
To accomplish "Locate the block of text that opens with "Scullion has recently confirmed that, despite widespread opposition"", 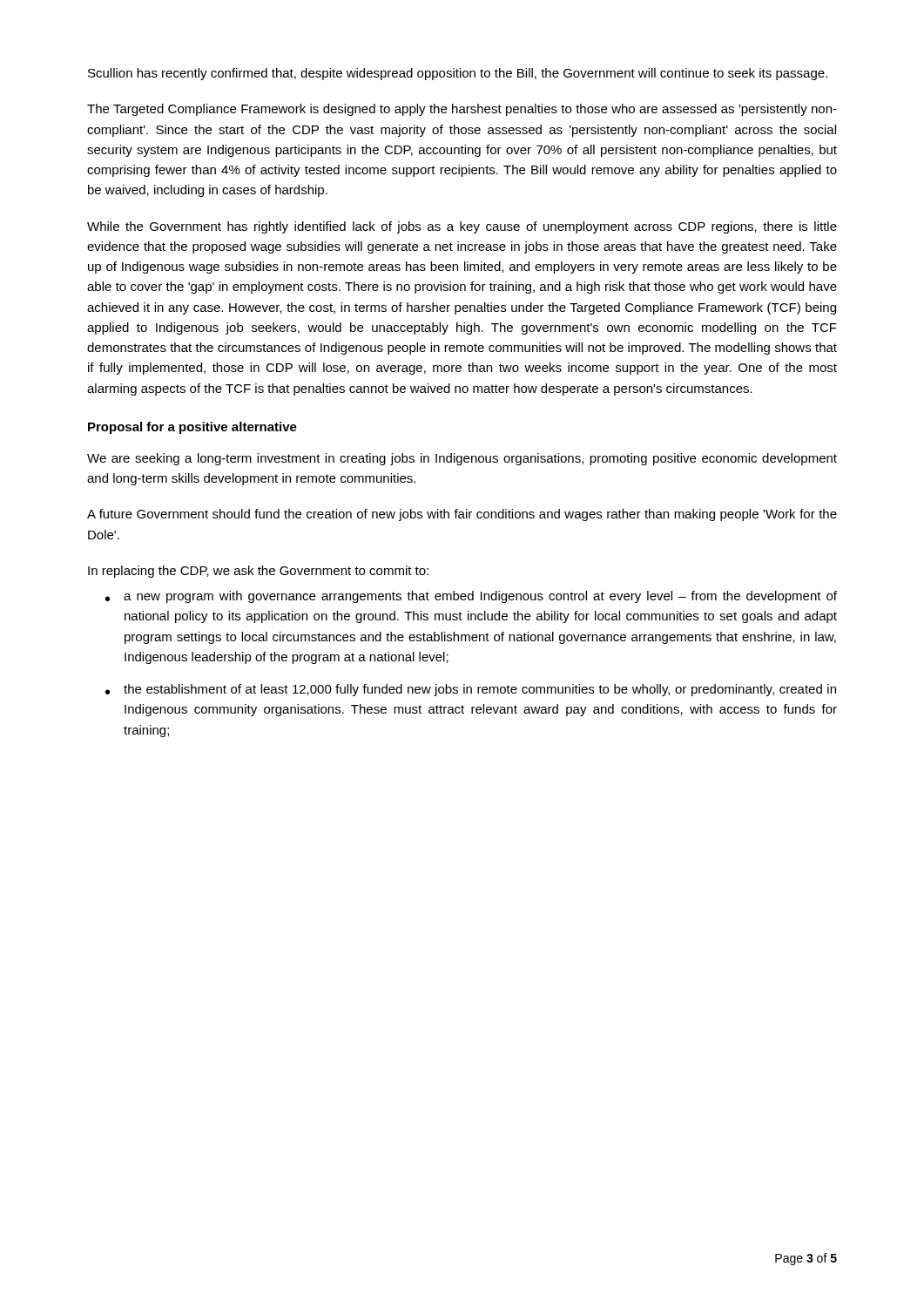I will pyautogui.click(x=458, y=73).
